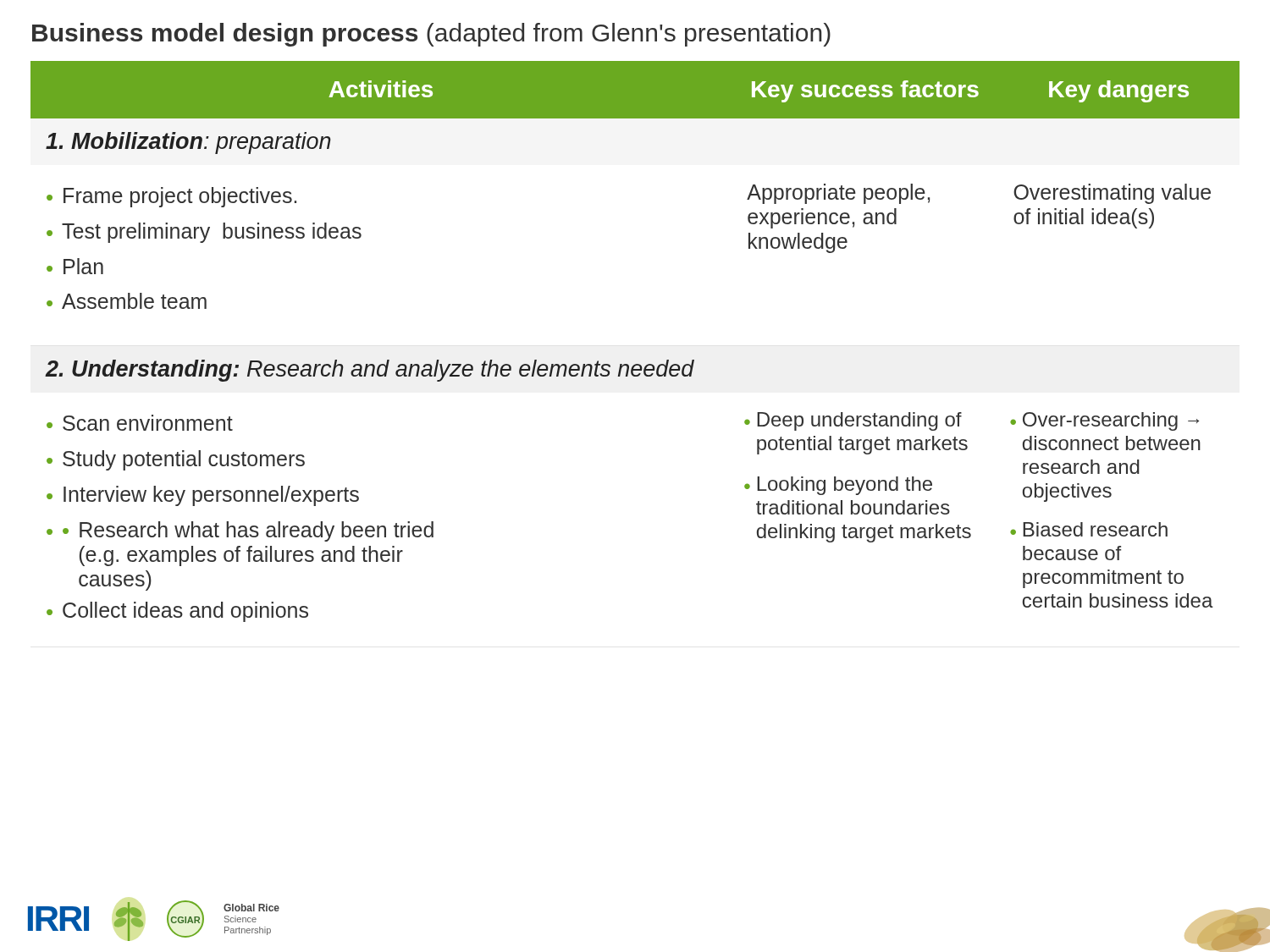Click a table
The image size is (1270, 952).
635,354
